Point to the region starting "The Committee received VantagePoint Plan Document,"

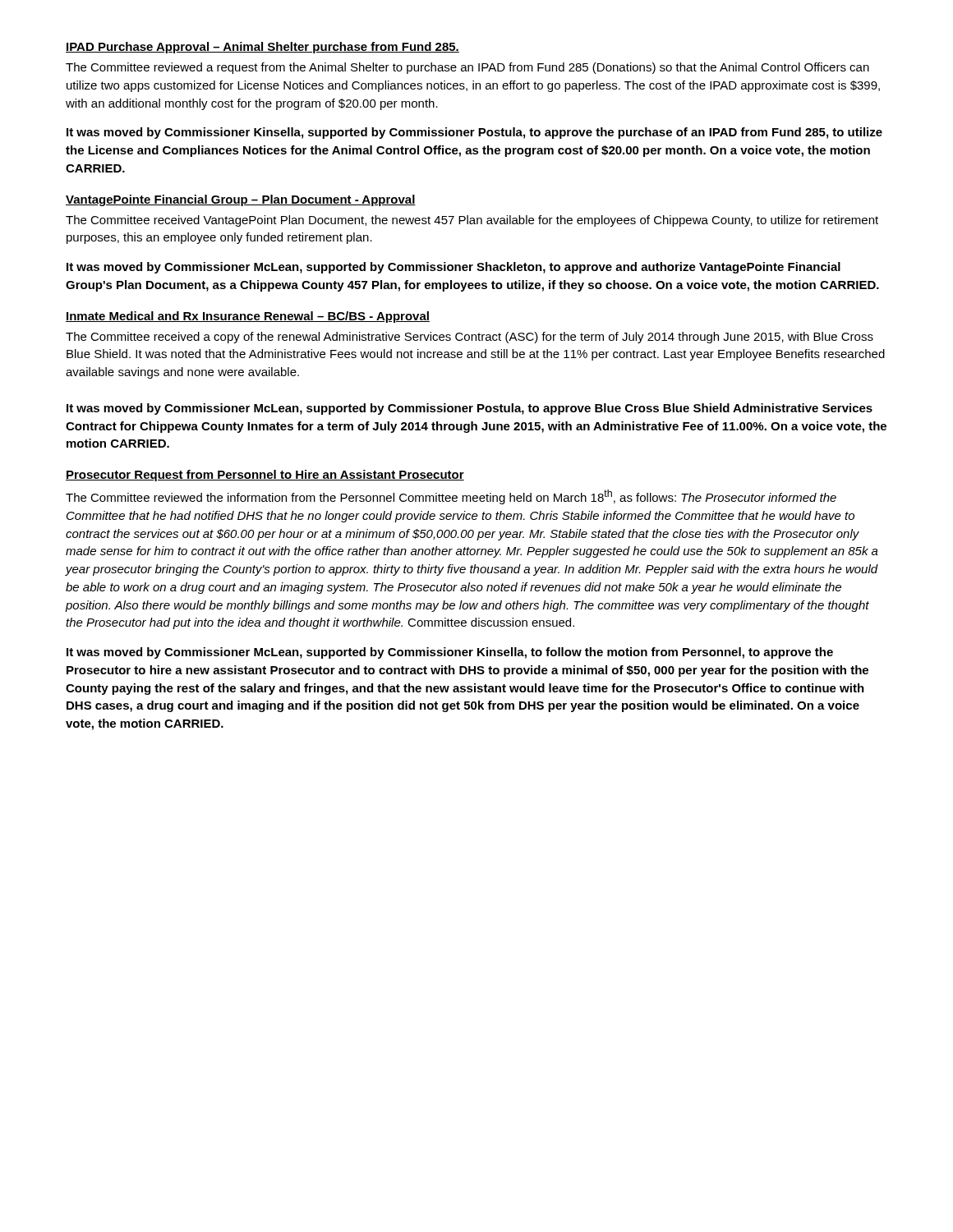(x=472, y=228)
